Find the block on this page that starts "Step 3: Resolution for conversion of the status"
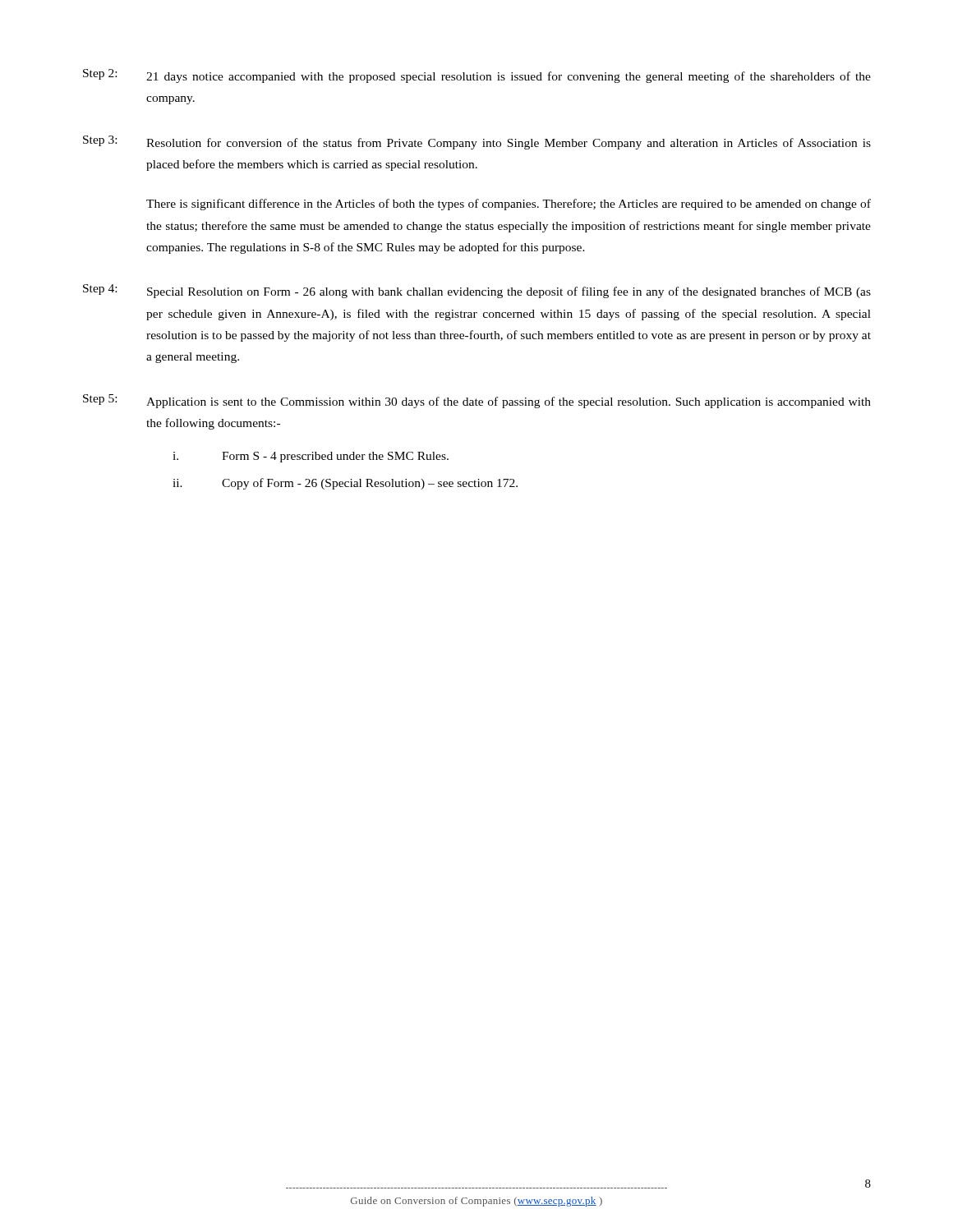953x1232 pixels. pyautogui.click(x=476, y=195)
